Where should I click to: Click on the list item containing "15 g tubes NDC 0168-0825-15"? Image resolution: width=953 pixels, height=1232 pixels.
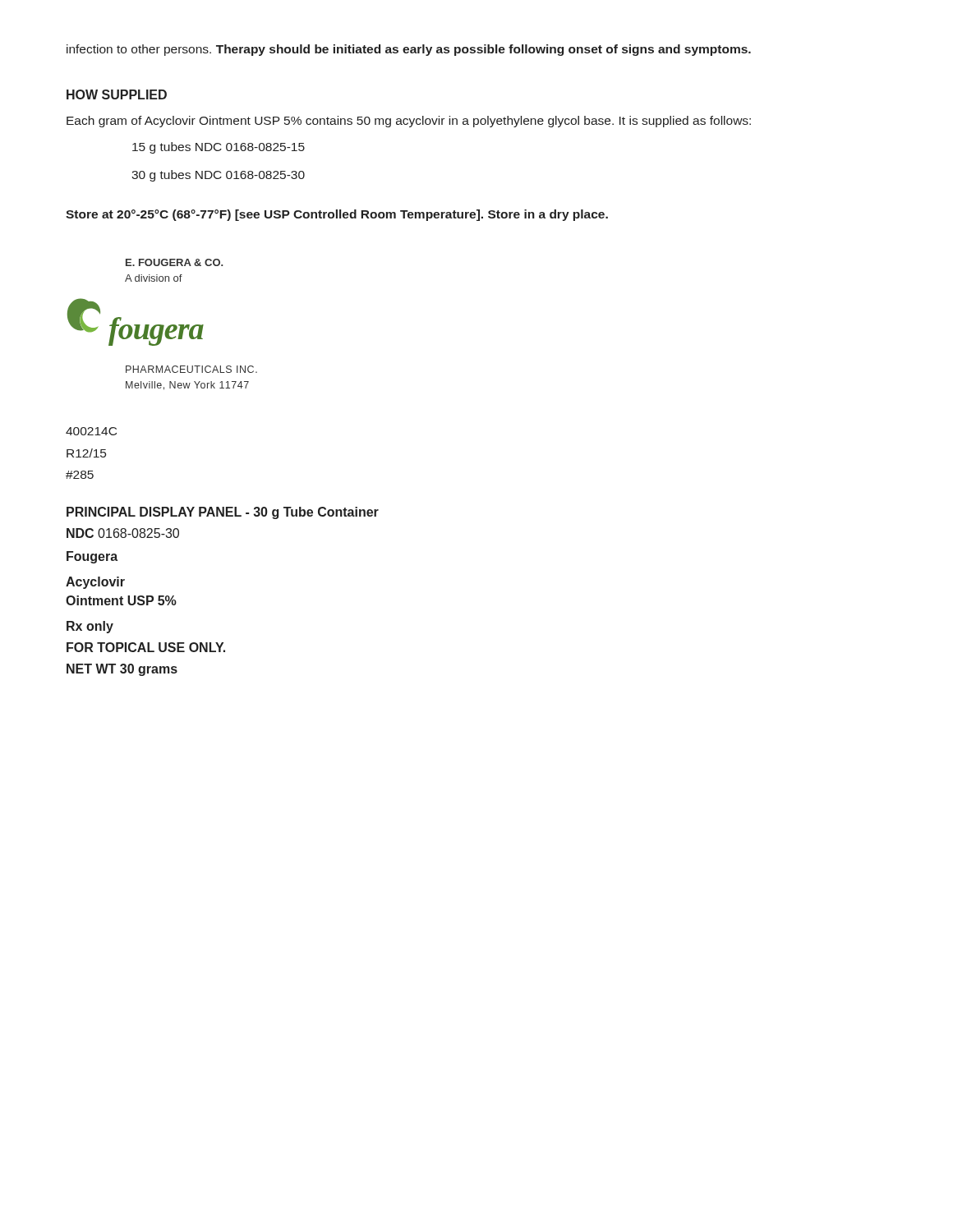tap(218, 147)
